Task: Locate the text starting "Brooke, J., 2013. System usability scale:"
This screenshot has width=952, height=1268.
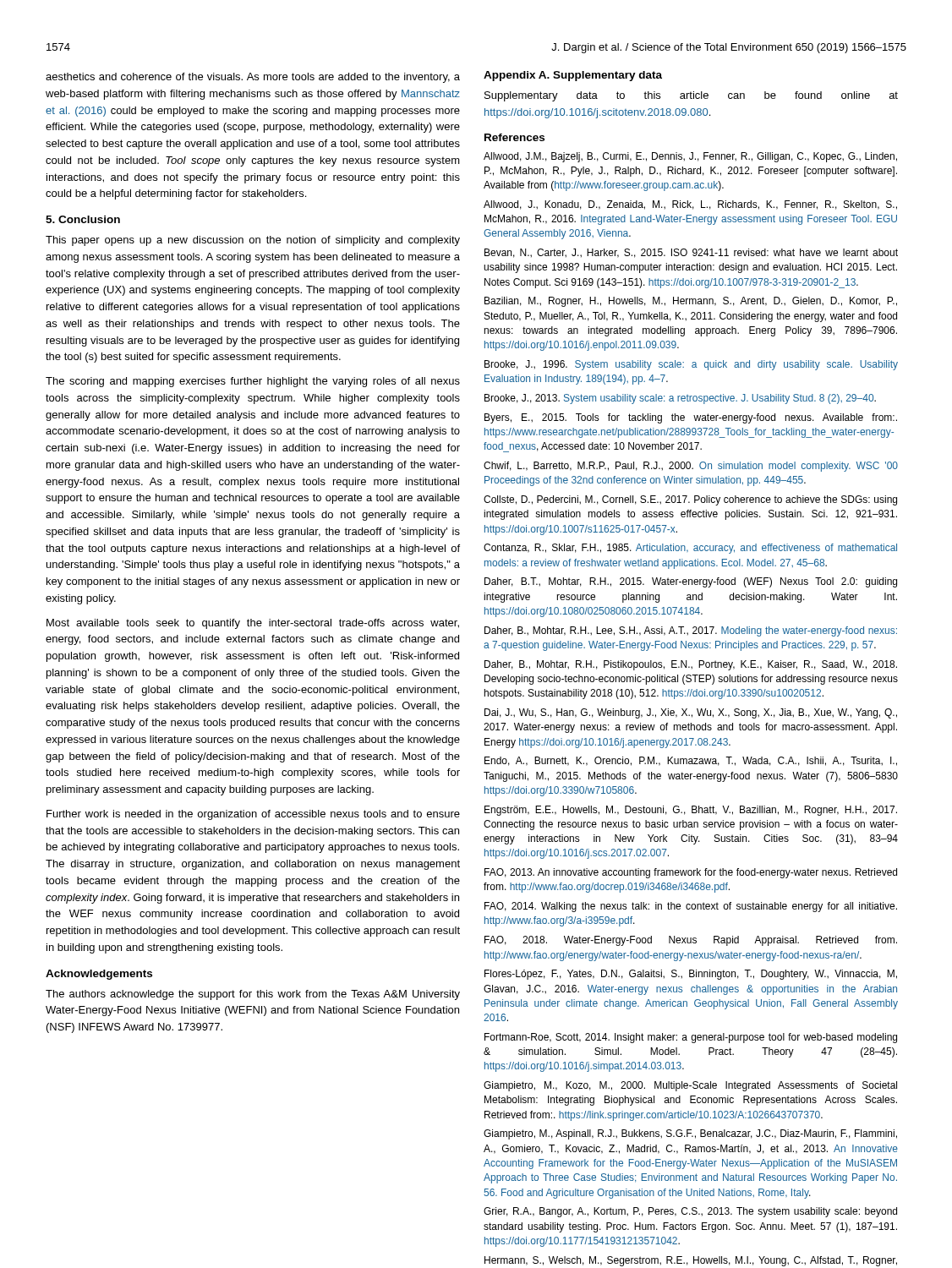Action: coord(680,398)
